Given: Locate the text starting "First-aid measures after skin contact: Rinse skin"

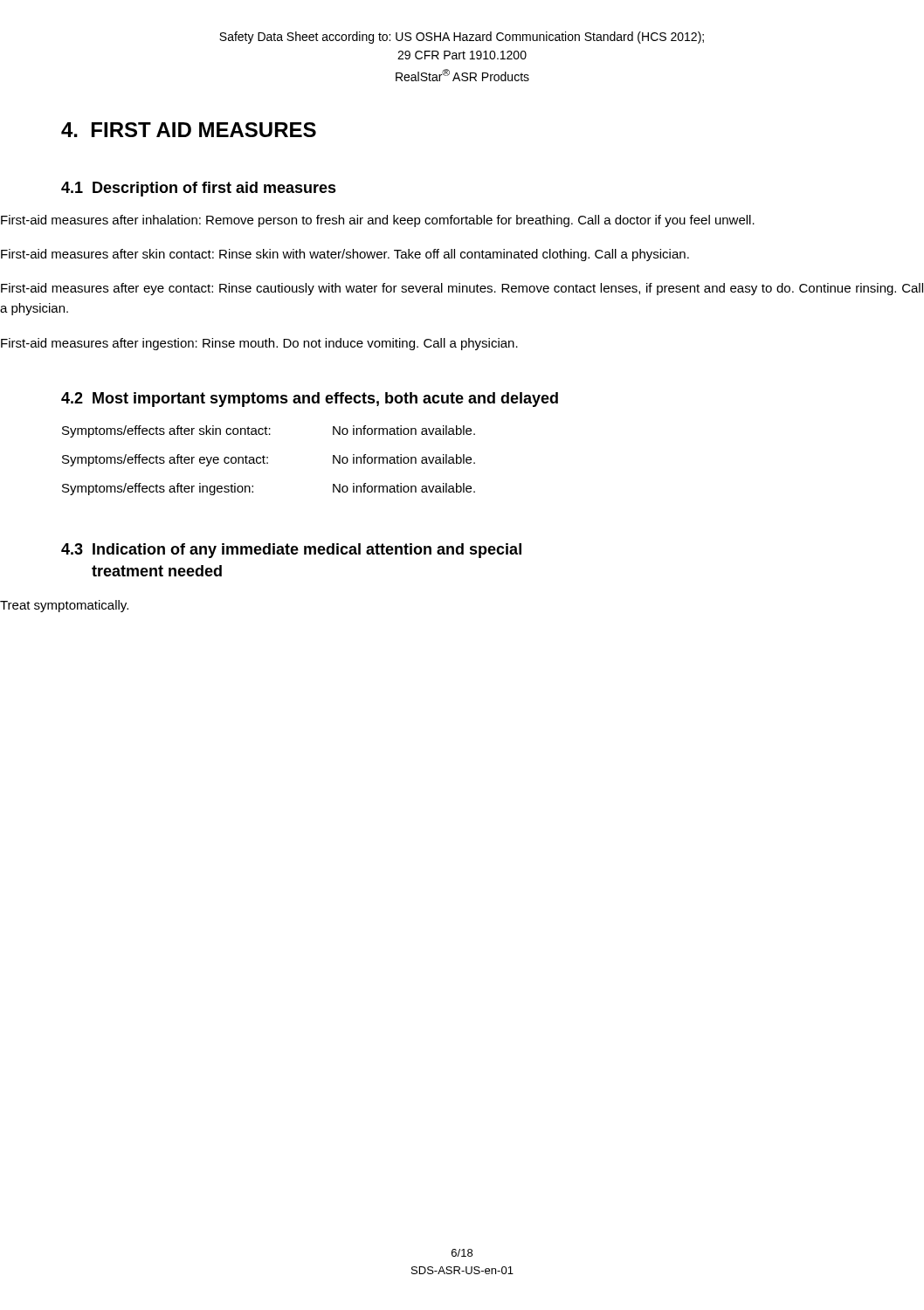Looking at the screenshot, I should [345, 254].
